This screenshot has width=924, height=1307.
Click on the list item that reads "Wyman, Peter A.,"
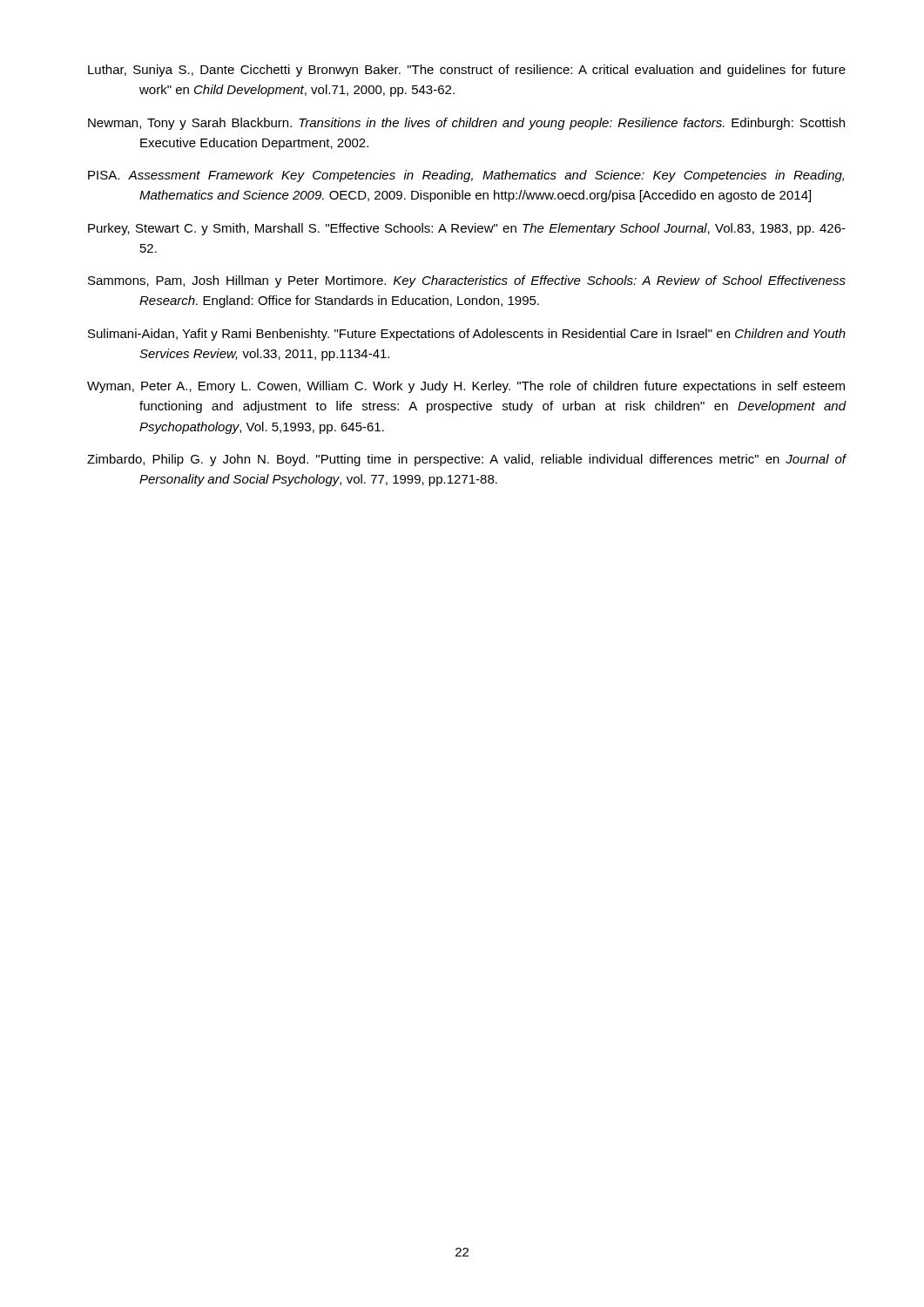pyautogui.click(x=466, y=406)
